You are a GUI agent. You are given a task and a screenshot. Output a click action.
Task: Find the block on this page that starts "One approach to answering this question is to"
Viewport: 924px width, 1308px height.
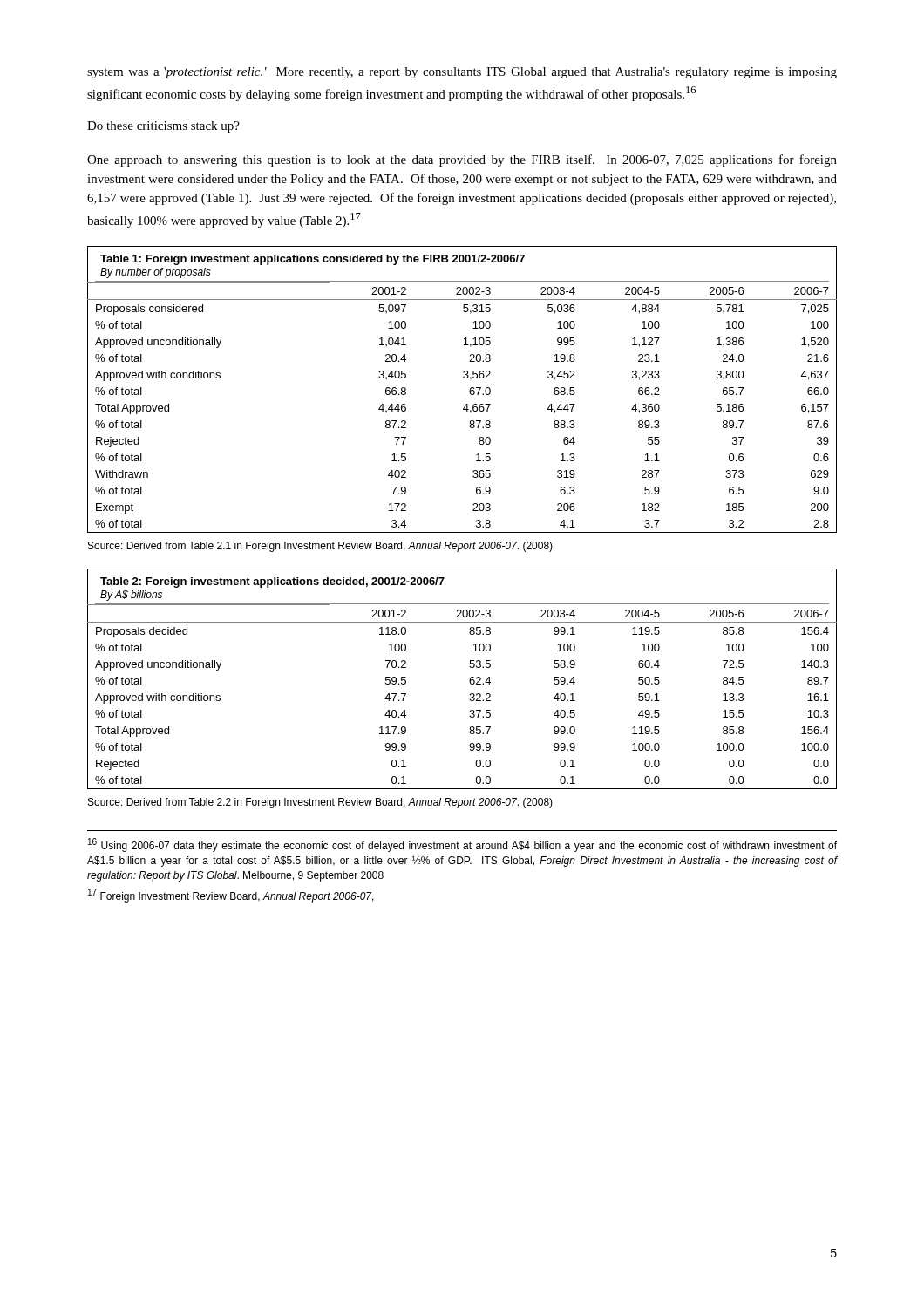[x=462, y=190]
